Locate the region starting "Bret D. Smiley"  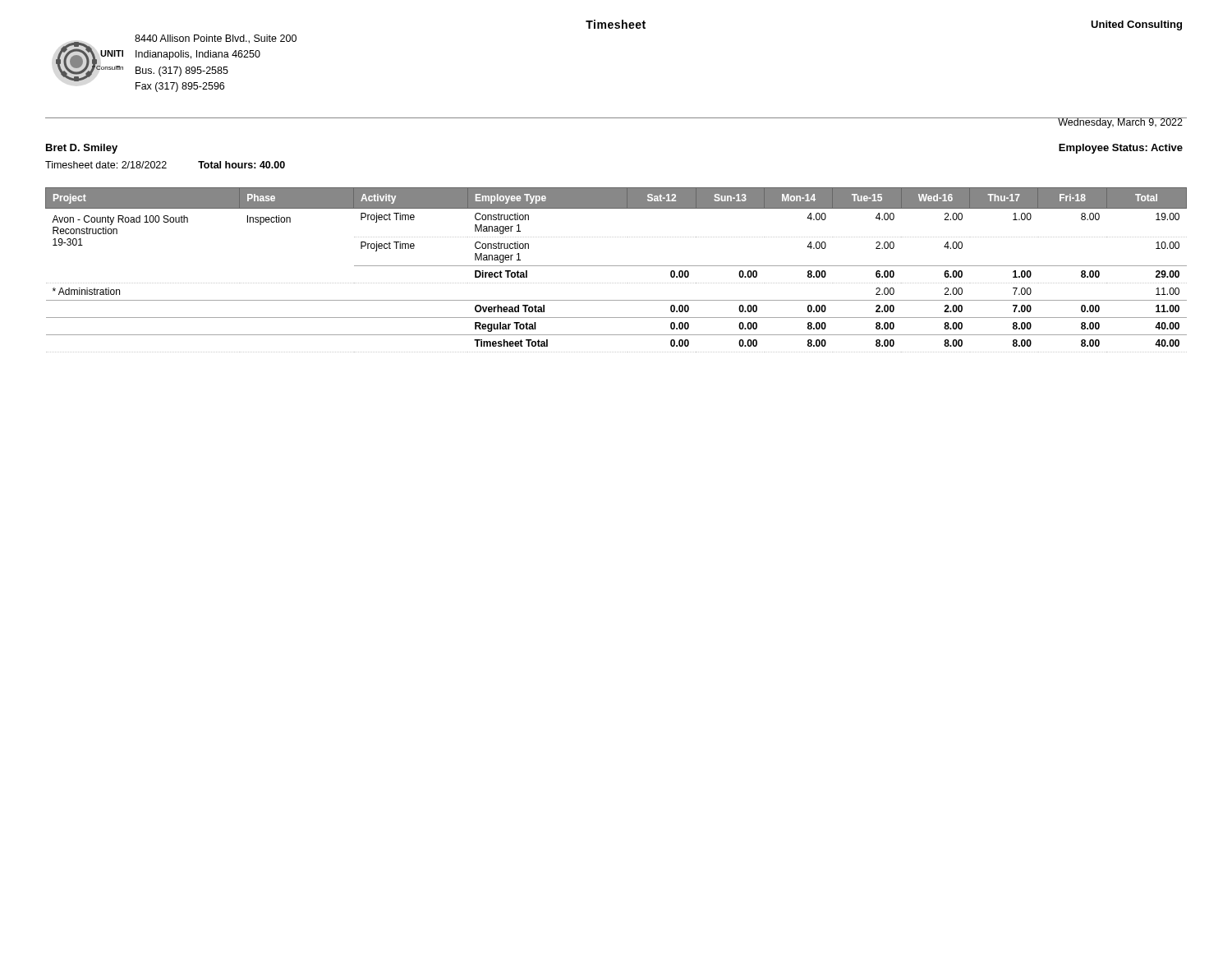(81, 147)
